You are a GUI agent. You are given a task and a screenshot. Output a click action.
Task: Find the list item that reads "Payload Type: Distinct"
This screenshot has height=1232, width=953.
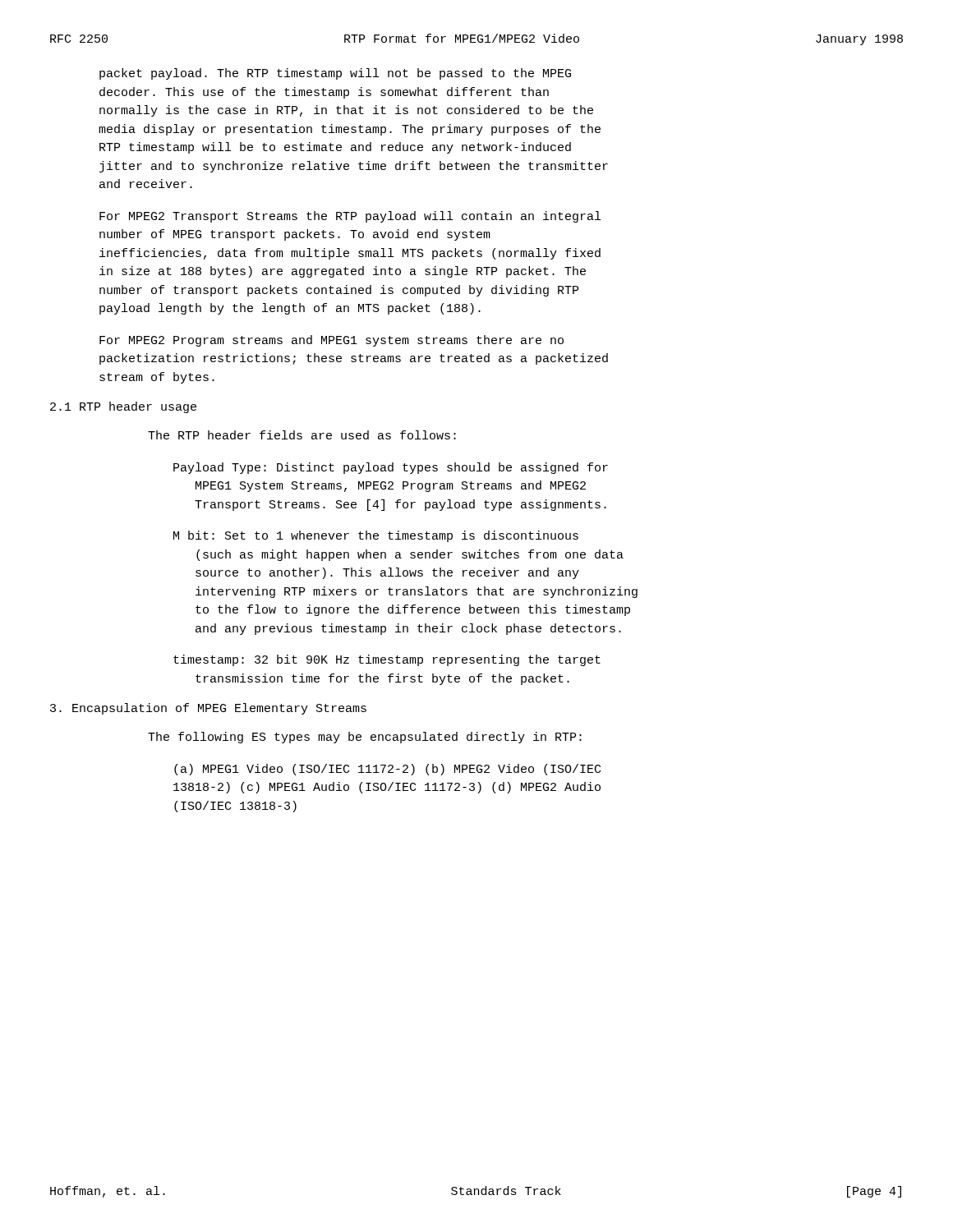pos(391,487)
